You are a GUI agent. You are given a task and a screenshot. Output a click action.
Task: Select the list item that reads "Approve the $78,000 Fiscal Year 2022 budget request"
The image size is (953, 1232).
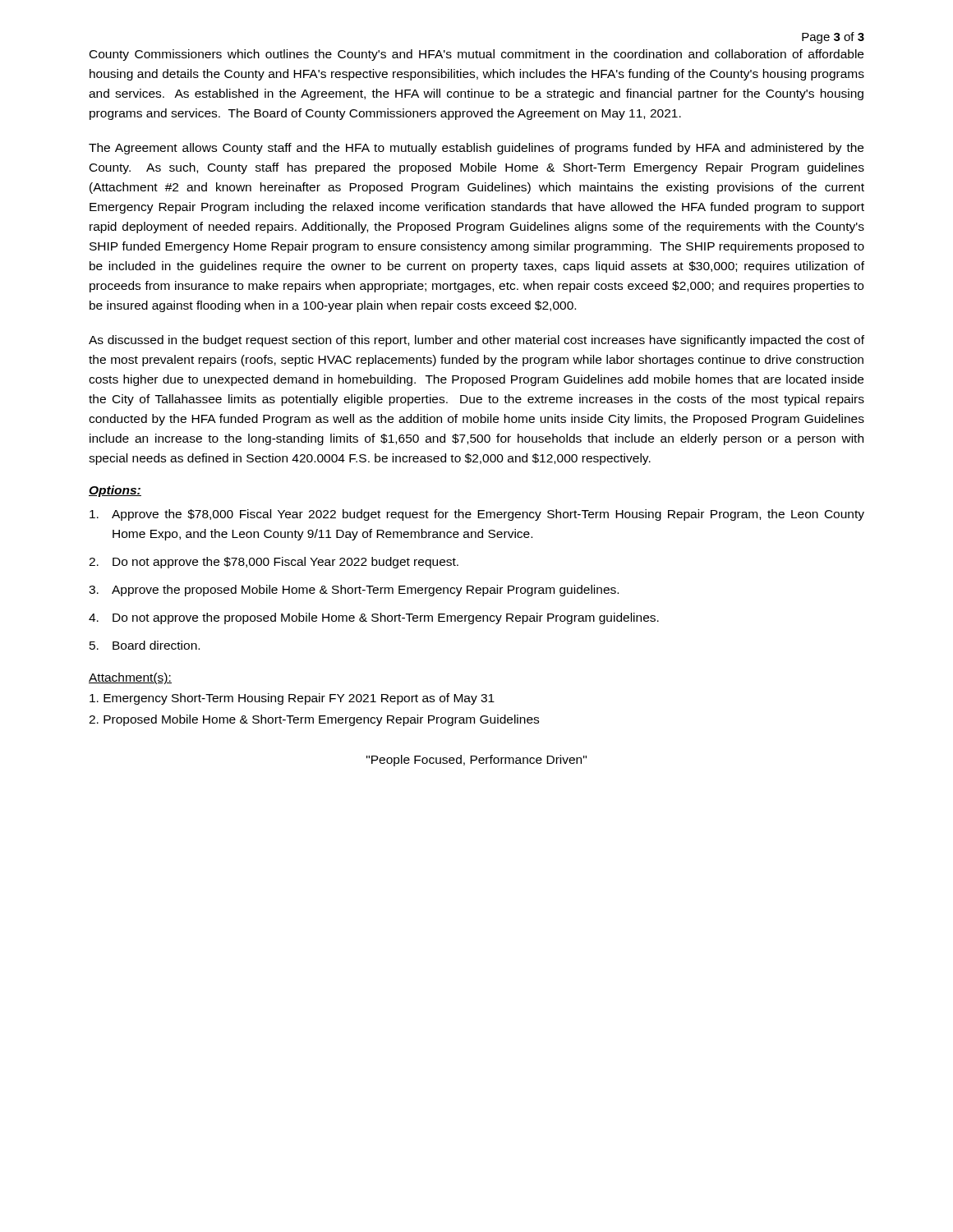[476, 524]
